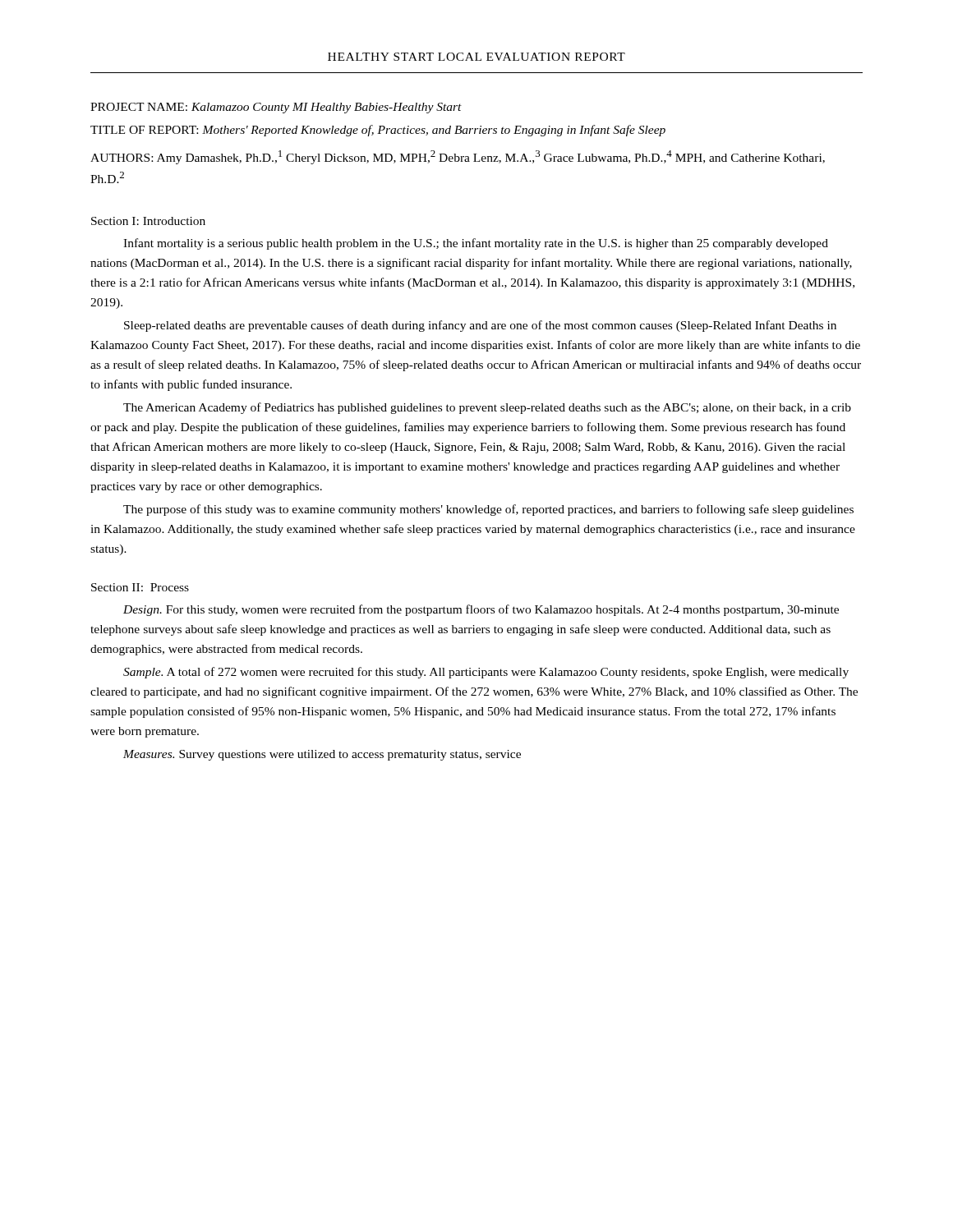Find the text block that reads "Infant mortality is"

pos(476,396)
